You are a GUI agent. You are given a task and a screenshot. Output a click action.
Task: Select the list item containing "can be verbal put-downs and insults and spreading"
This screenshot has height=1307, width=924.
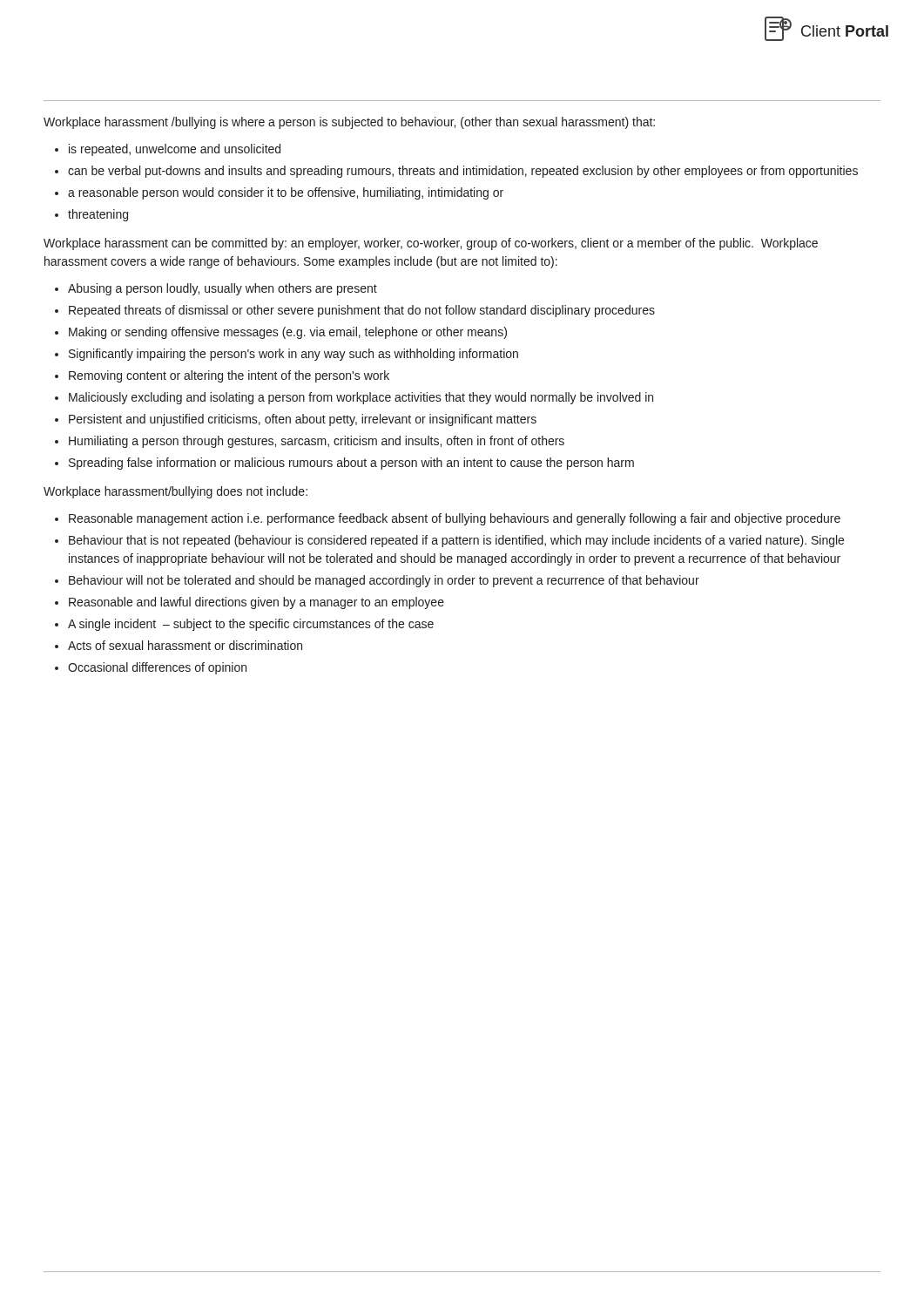463,171
